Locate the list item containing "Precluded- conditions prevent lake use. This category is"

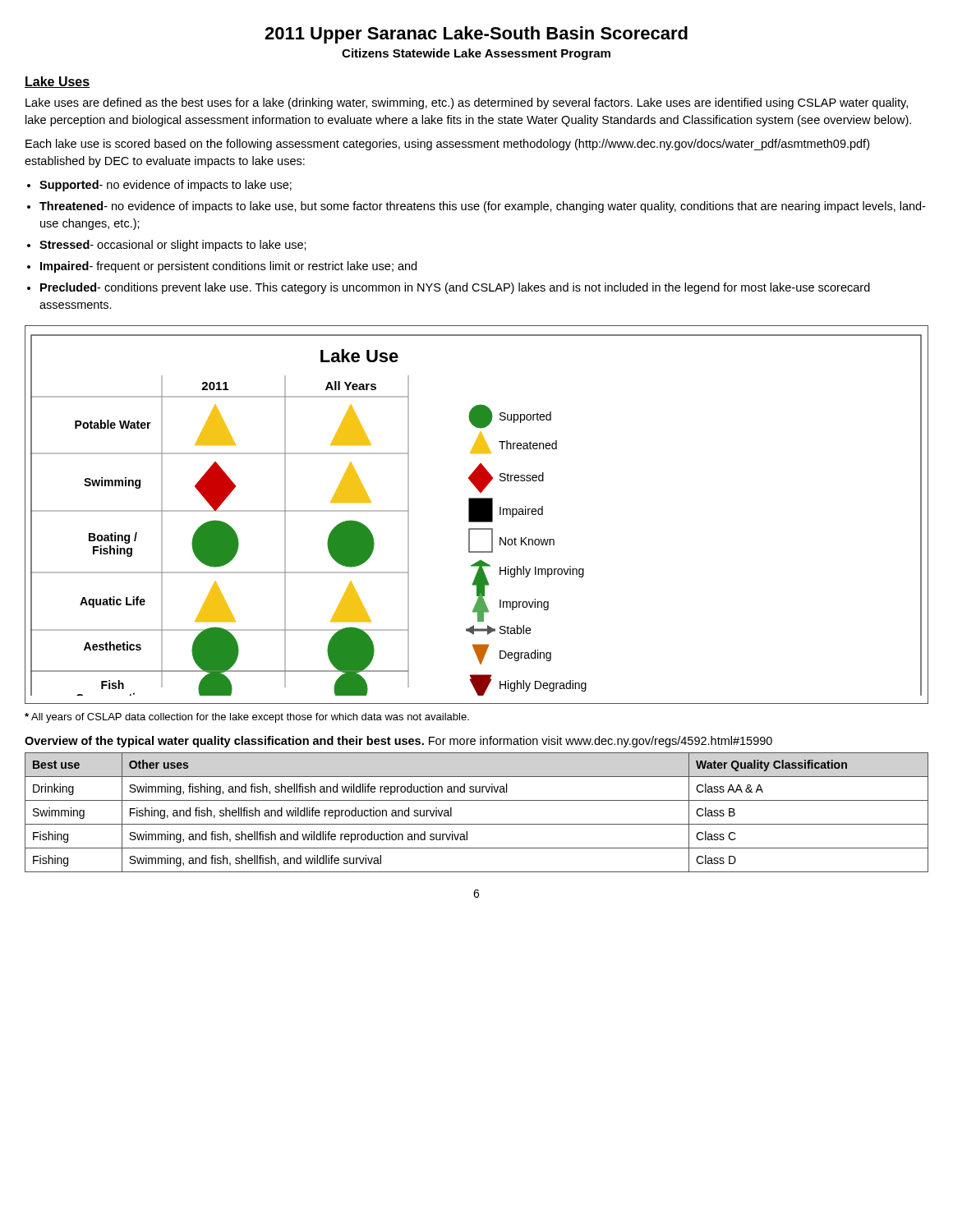(x=455, y=296)
